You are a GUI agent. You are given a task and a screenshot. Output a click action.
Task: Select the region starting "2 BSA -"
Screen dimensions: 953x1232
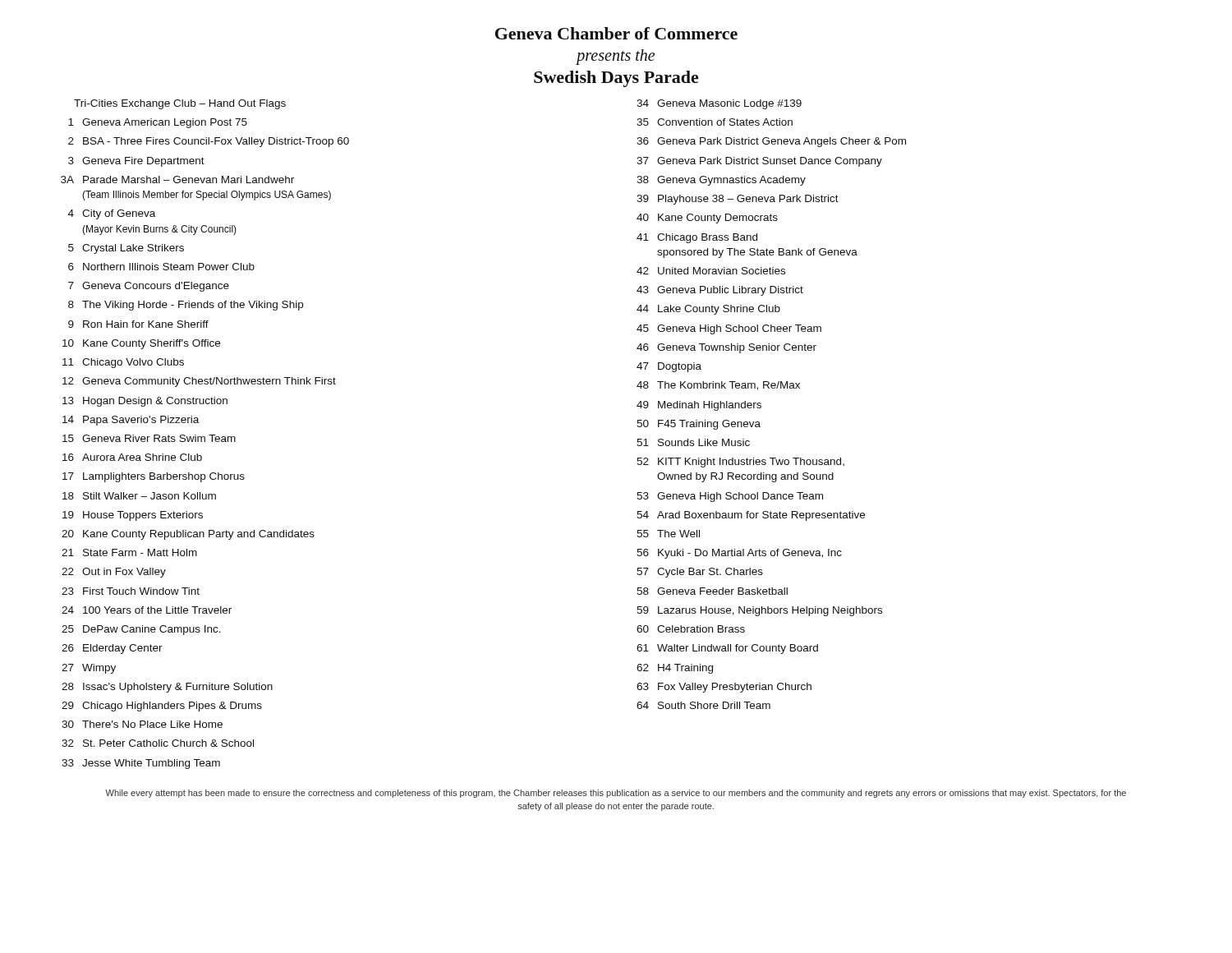pyautogui.click(x=312, y=142)
